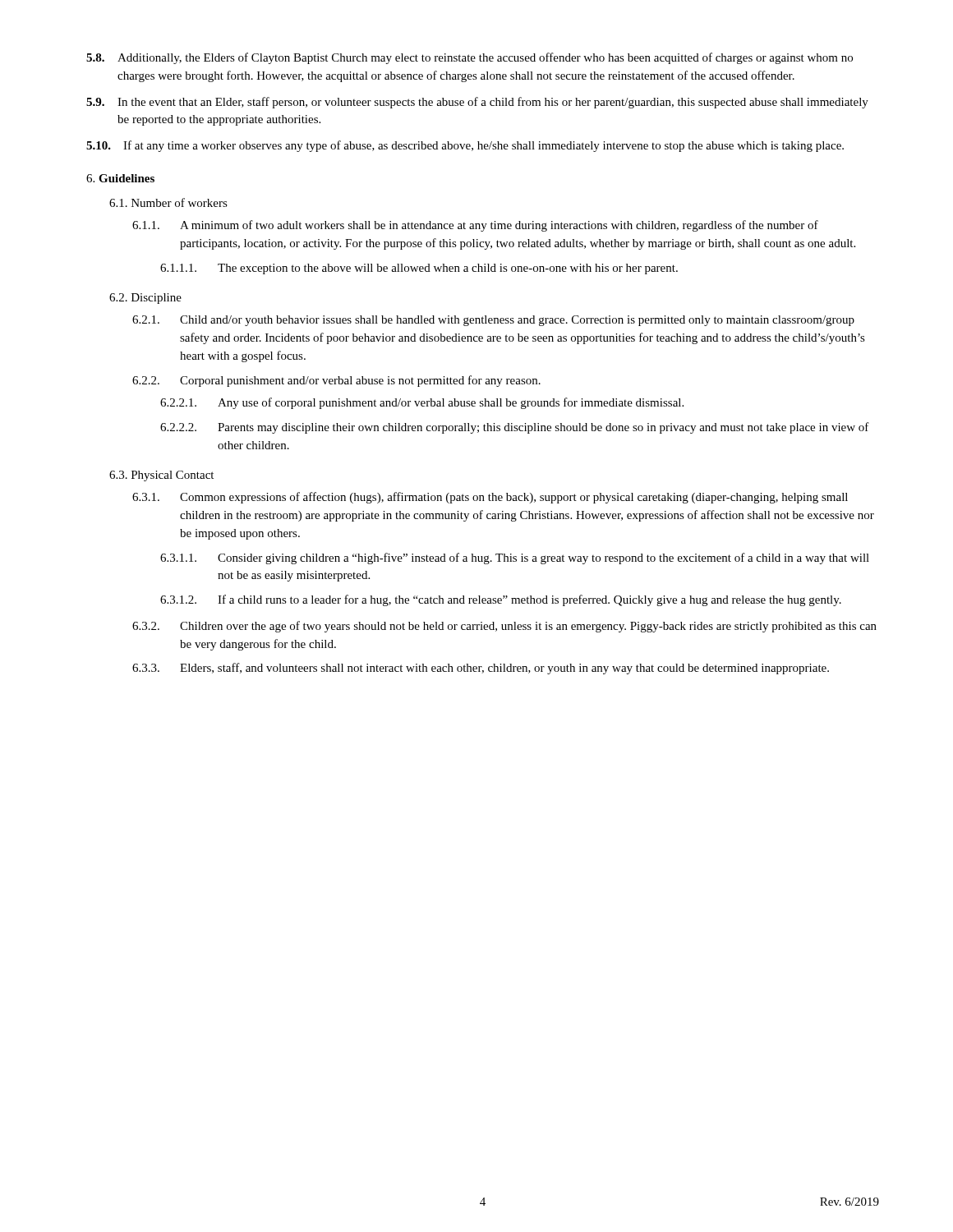Where is the passage that starts "5.8. Additionally, the Elders of"?
953x1232 pixels.
483,67
